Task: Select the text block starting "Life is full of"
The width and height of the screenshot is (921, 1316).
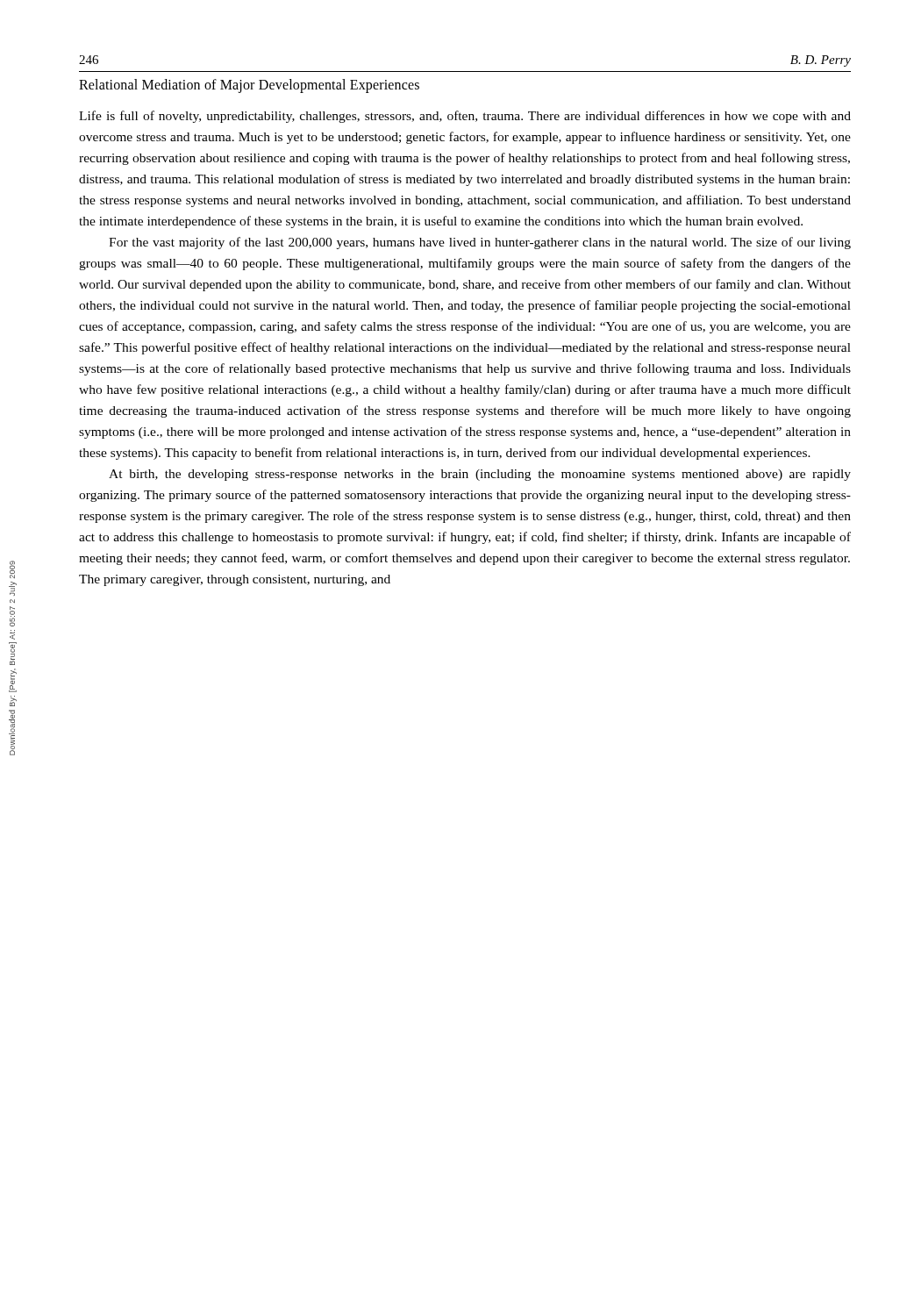Action: point(465,348)
